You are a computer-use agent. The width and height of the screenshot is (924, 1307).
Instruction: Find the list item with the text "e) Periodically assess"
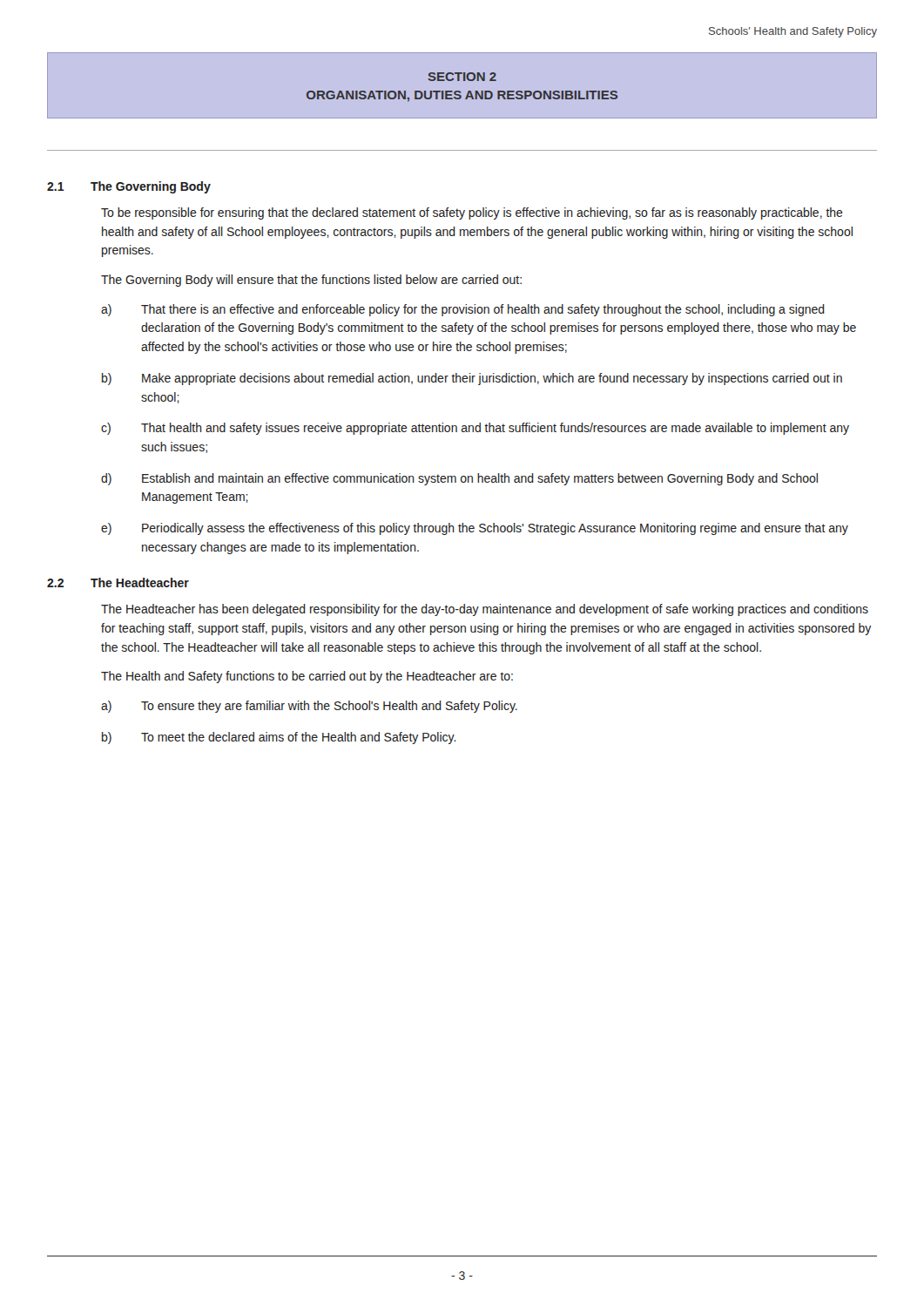tap(489, 538)
